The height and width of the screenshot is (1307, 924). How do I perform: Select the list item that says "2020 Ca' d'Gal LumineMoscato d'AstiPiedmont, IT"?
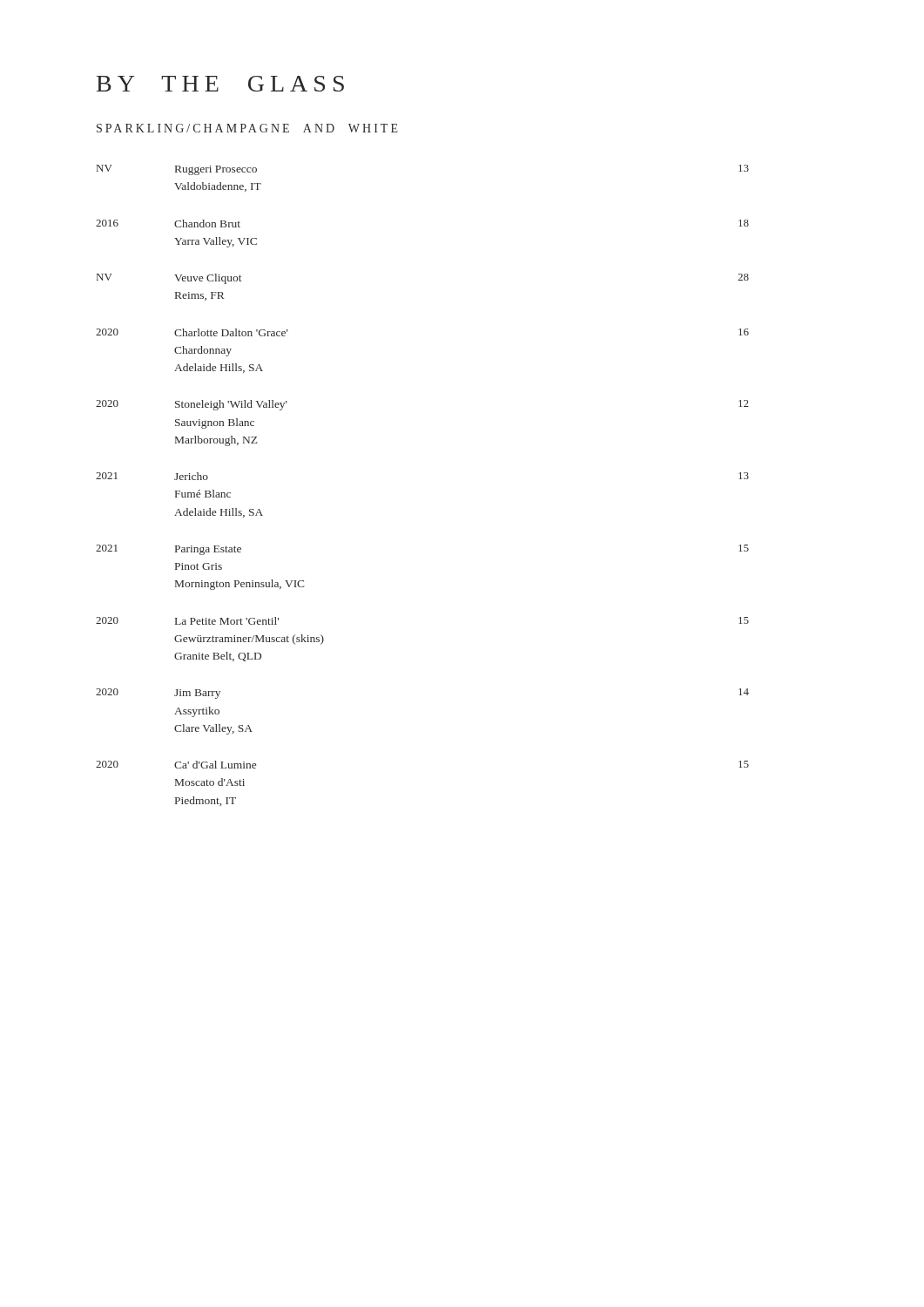[107, 765]
